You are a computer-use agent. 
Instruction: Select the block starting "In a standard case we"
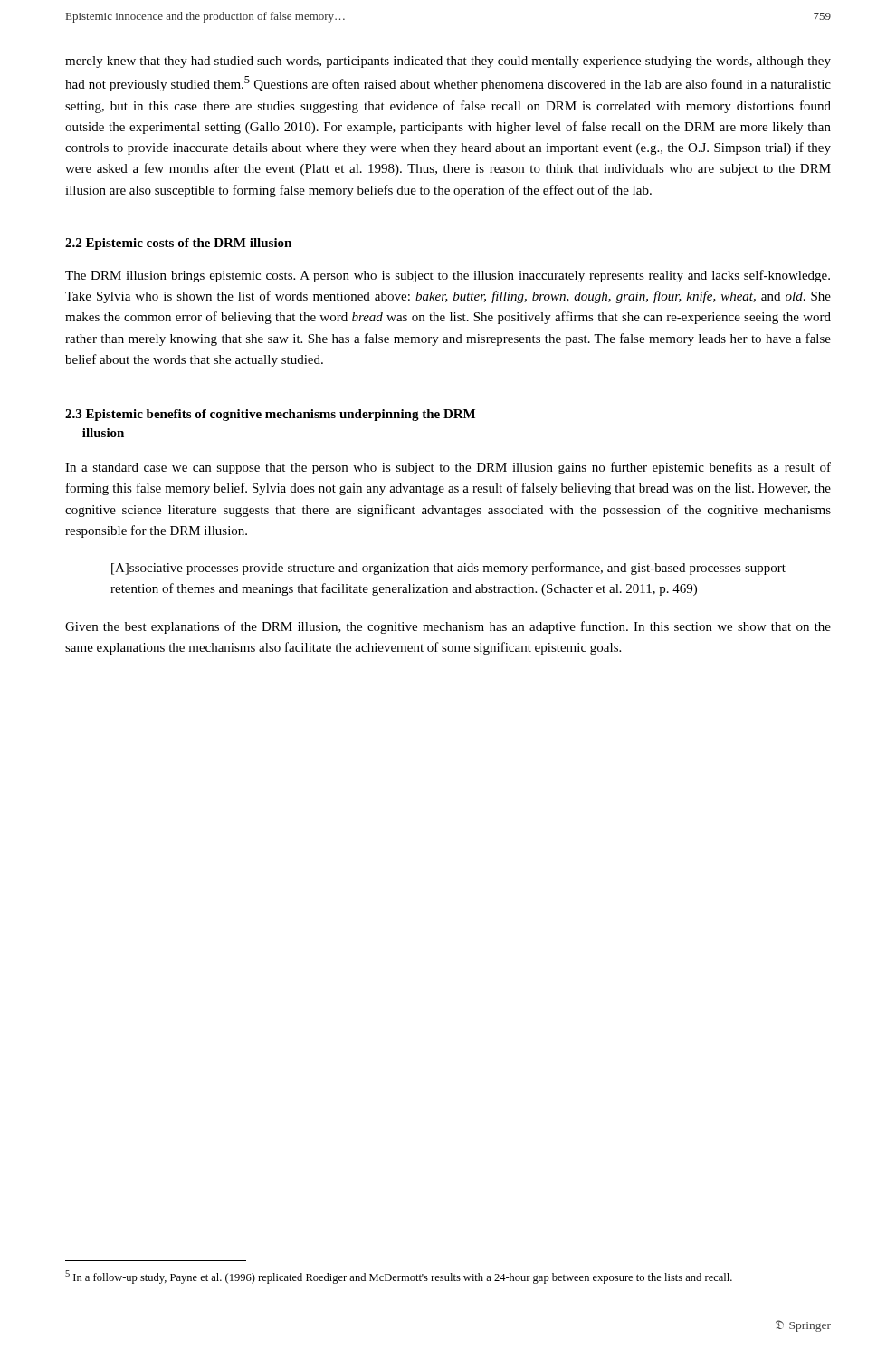point(448,499)
